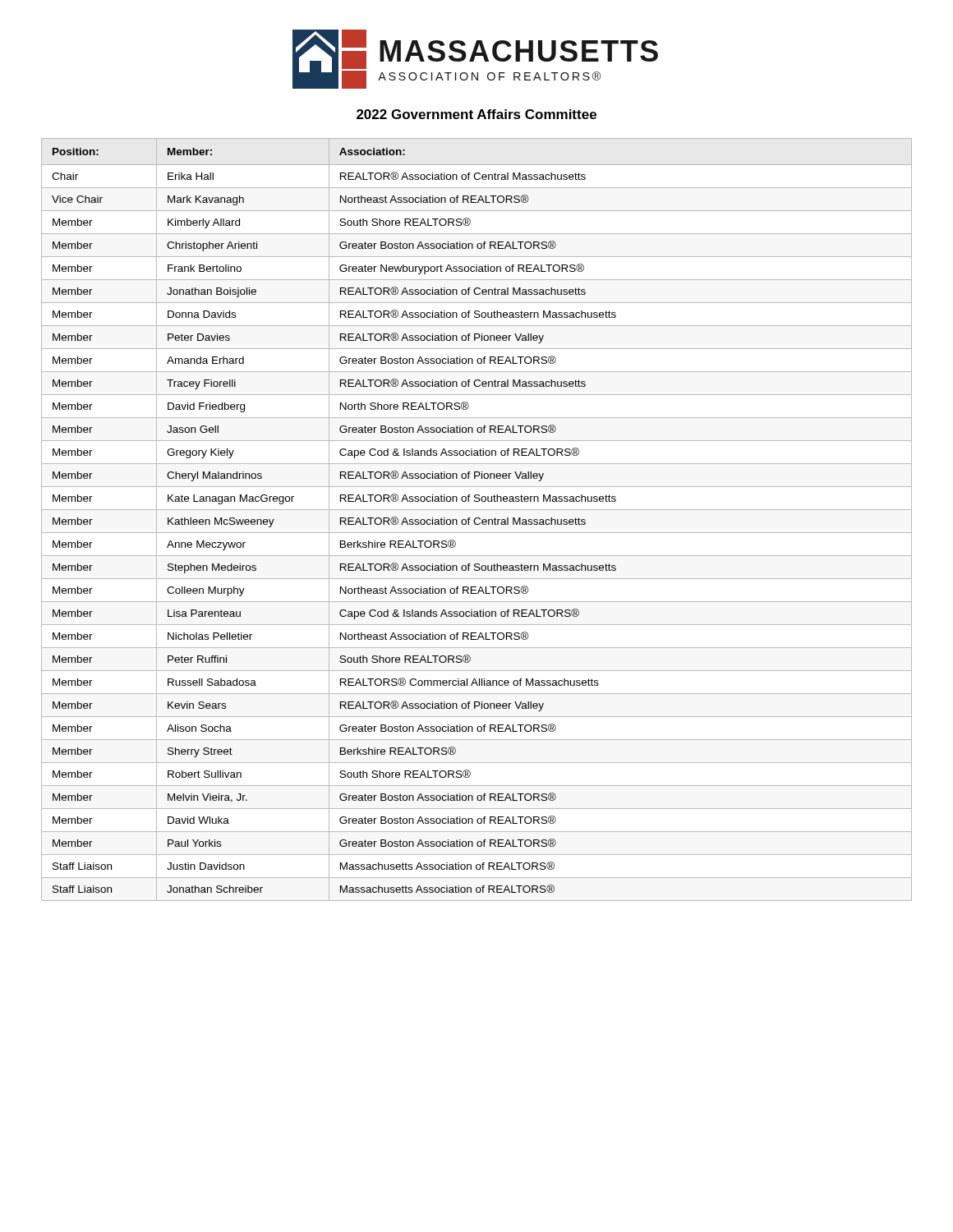Screen dimensions: 1232x953
Task: Locate a logo
Action: click(476, 59)
